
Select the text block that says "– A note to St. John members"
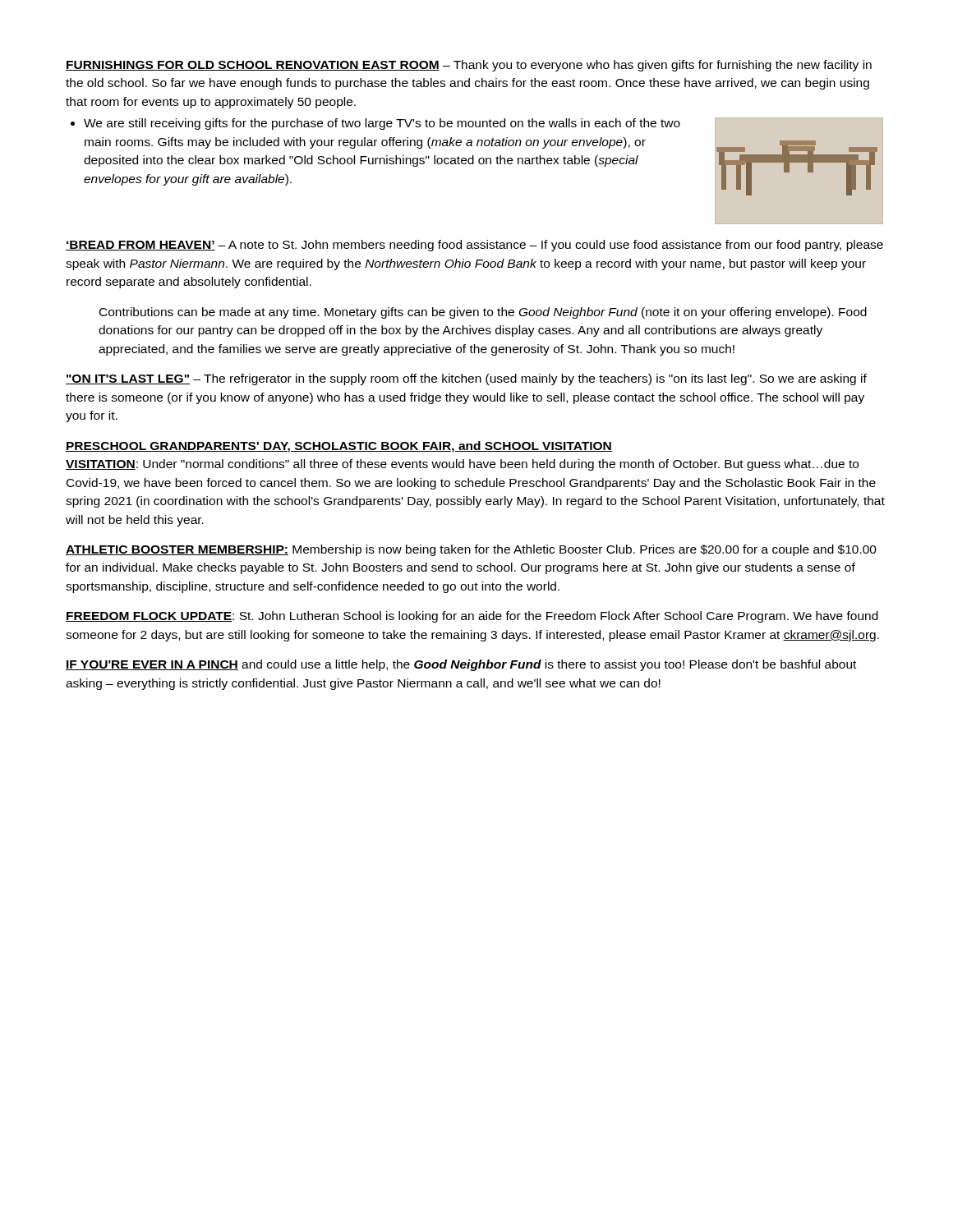click(x=475, y=263)
